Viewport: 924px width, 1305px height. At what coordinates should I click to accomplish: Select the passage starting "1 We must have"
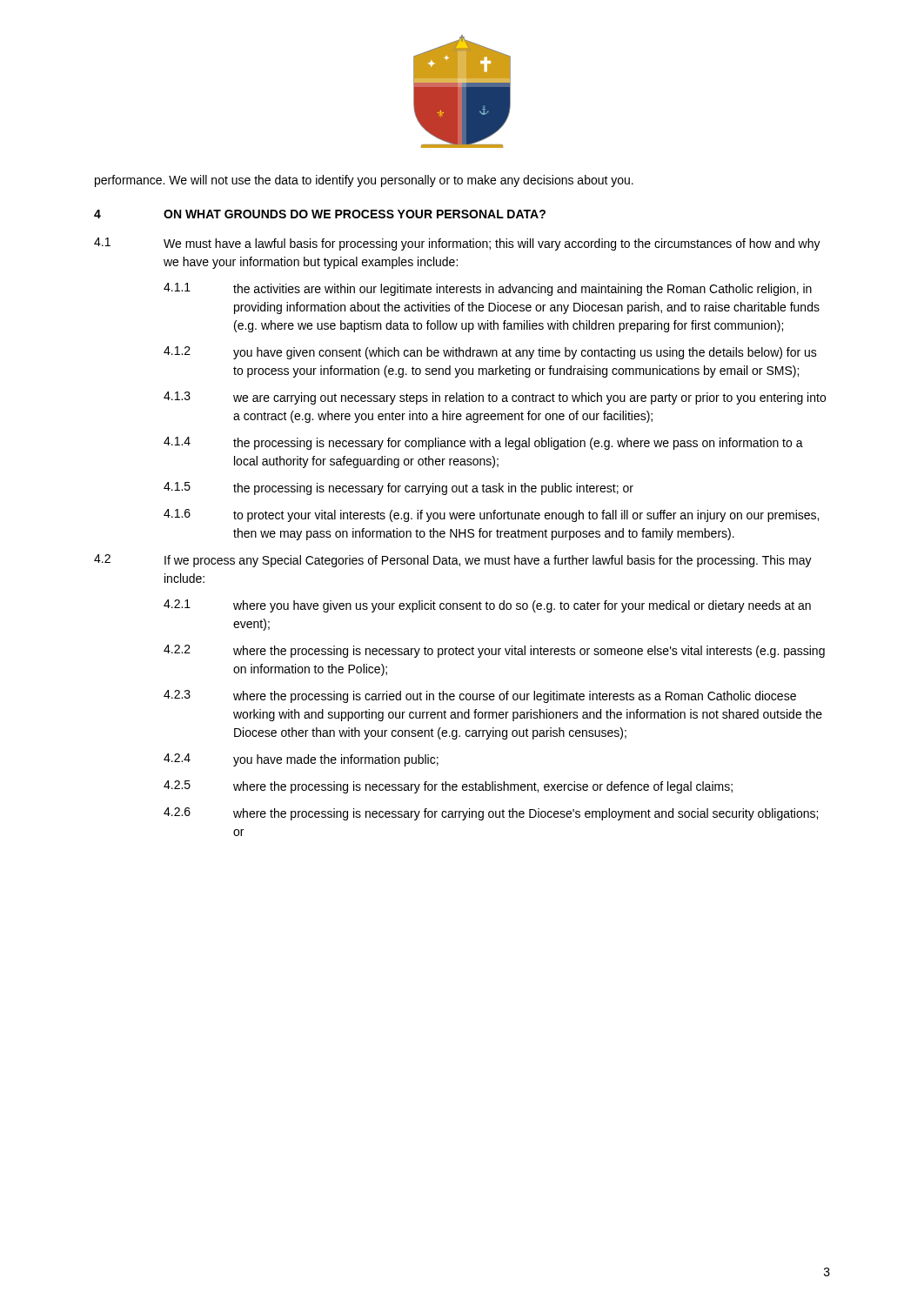click(462, 253)
